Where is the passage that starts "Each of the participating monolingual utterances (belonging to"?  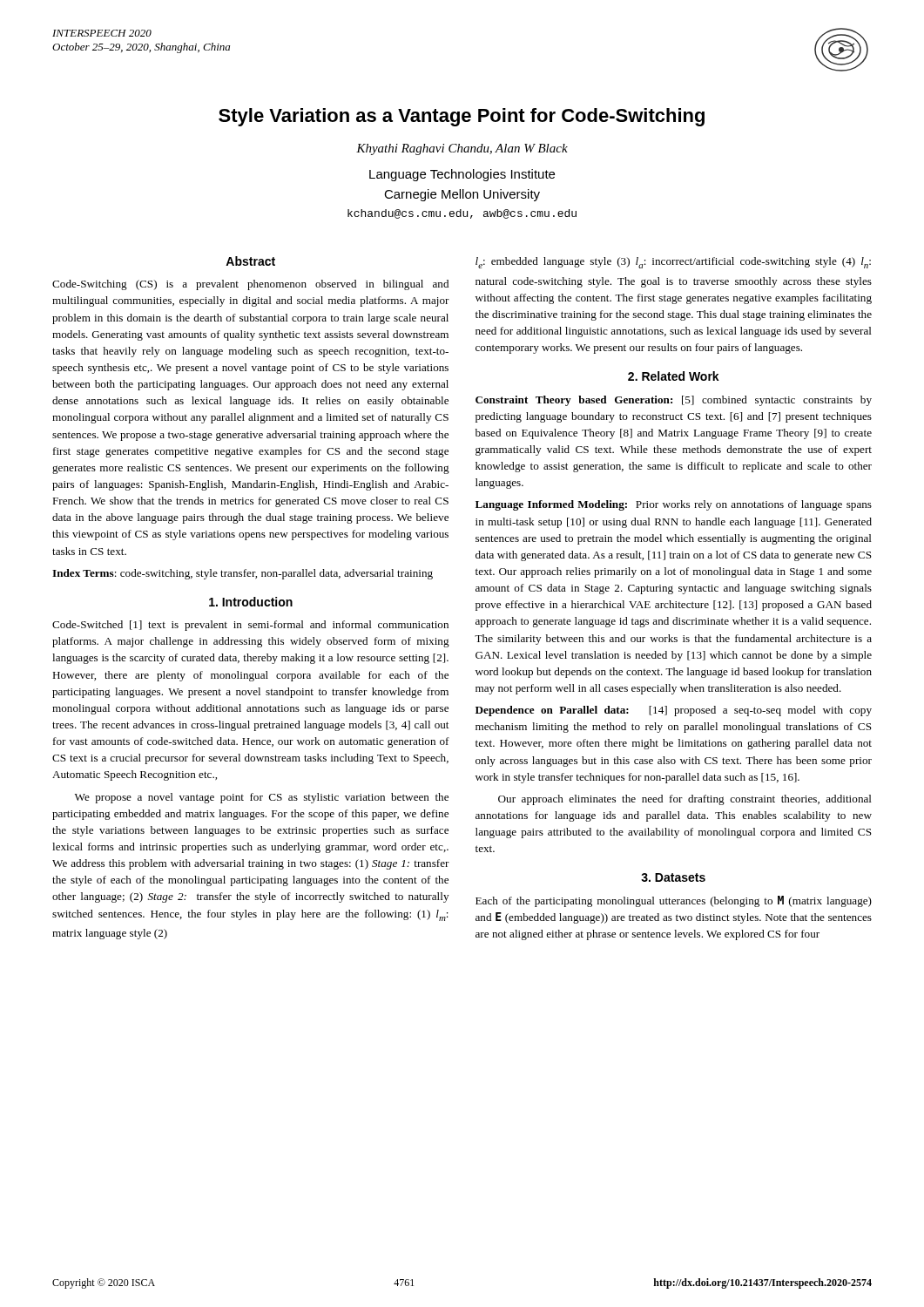[x=673, y=917]
